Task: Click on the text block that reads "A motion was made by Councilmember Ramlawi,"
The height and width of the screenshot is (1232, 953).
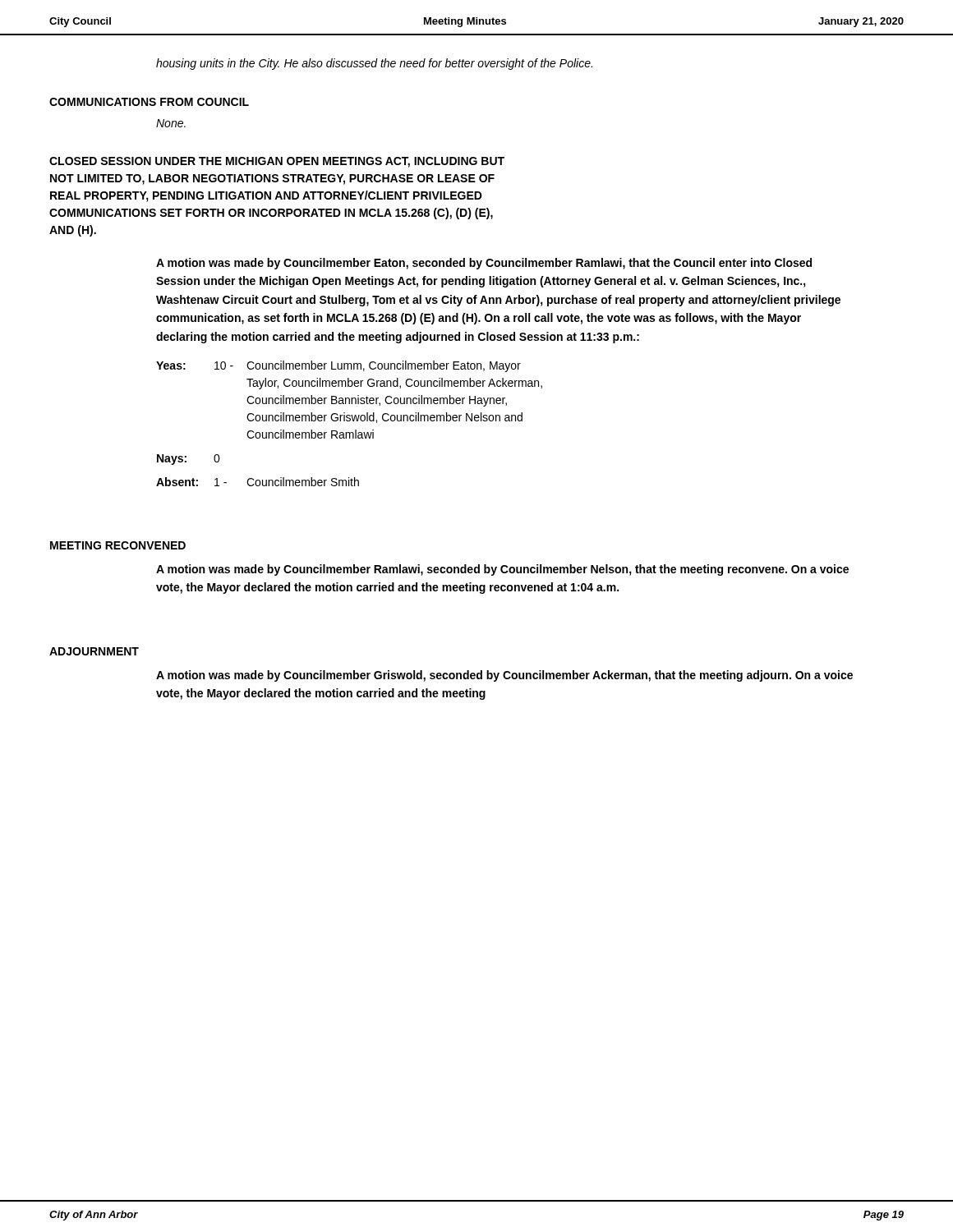Action: click(x=503, y=578)
